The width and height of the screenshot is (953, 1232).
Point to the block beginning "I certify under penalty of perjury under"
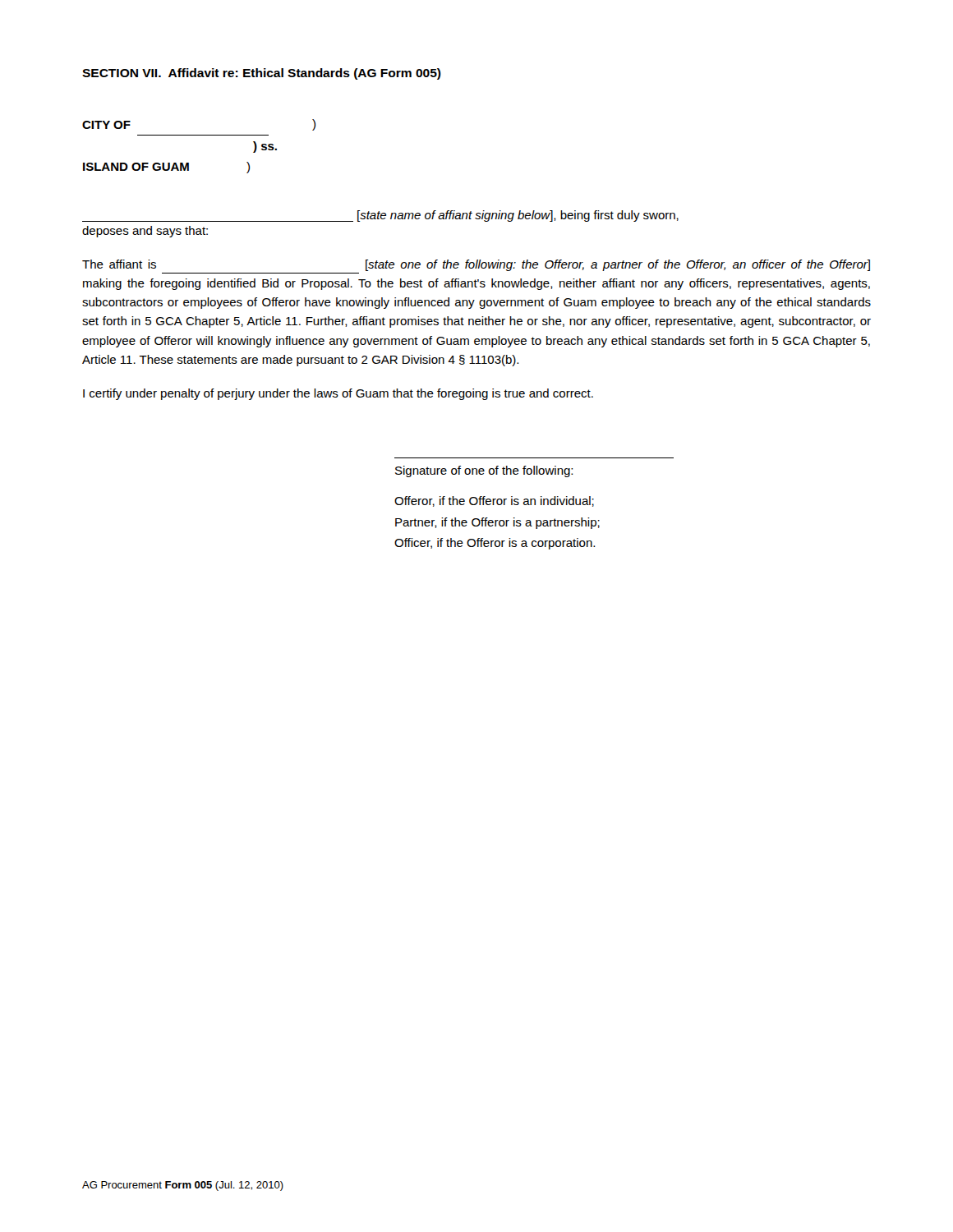pos(338,393)
